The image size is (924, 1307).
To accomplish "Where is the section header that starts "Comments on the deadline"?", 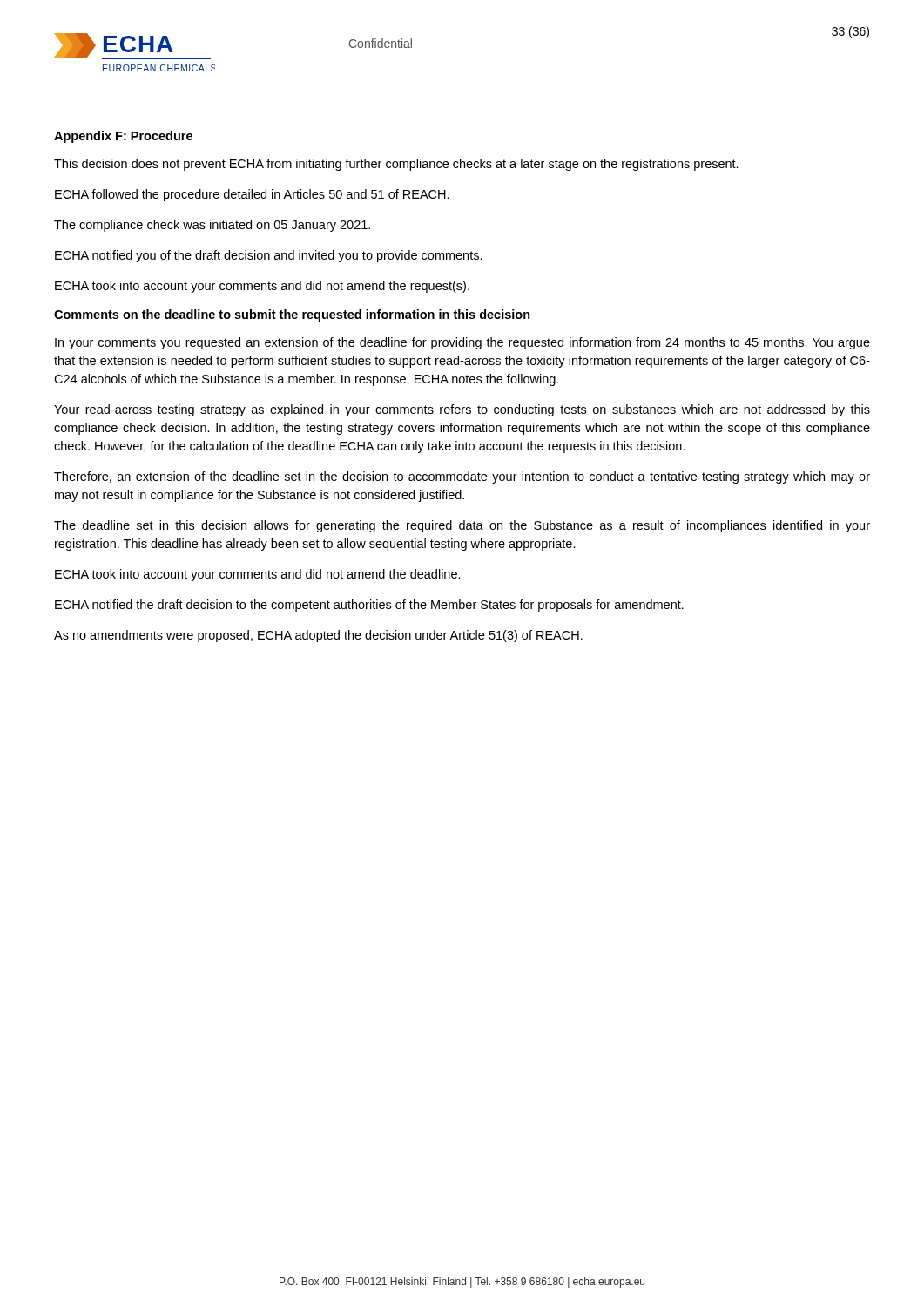I will click(292, 315).
